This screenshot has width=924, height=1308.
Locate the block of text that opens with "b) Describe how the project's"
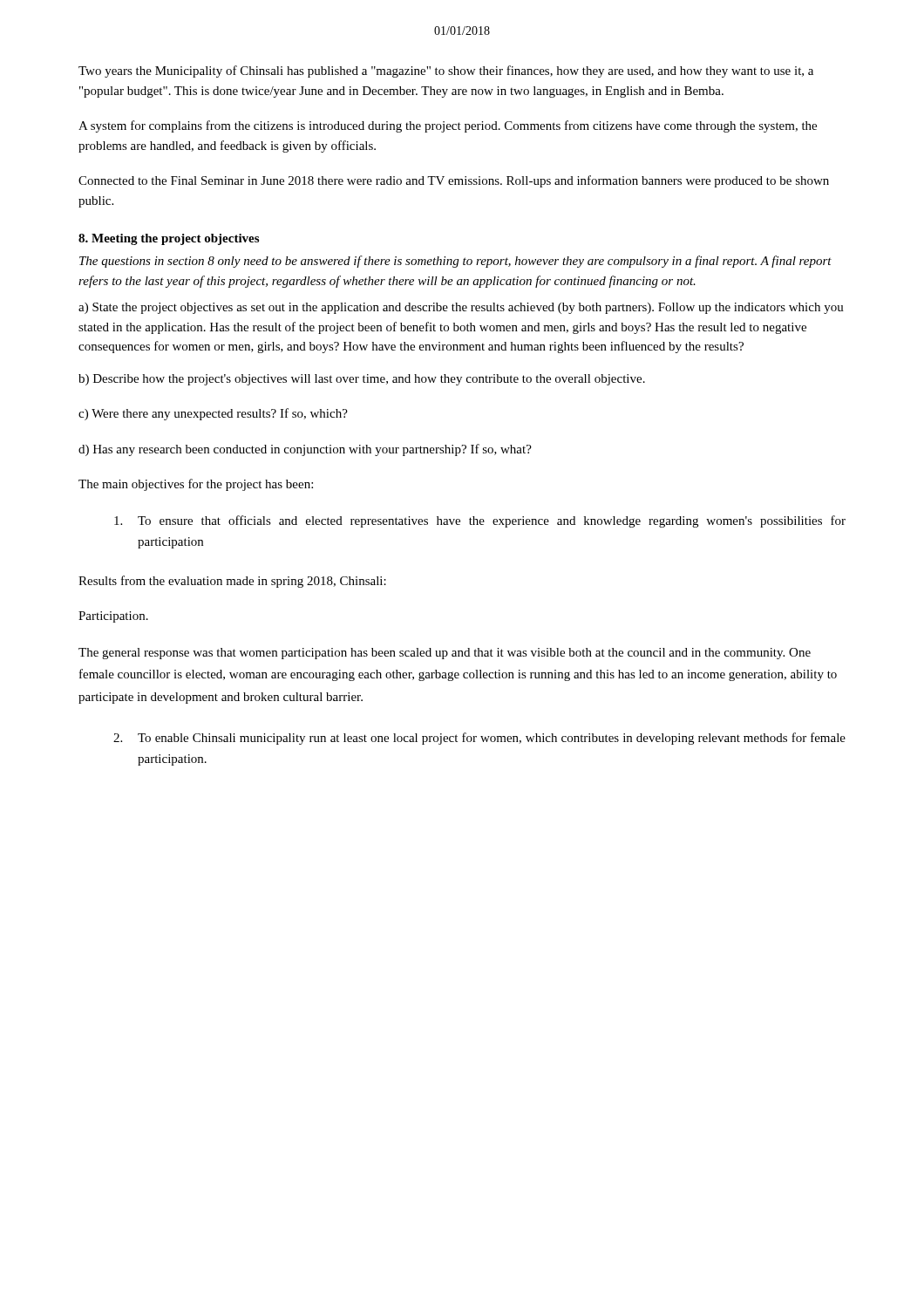(362, 378)
